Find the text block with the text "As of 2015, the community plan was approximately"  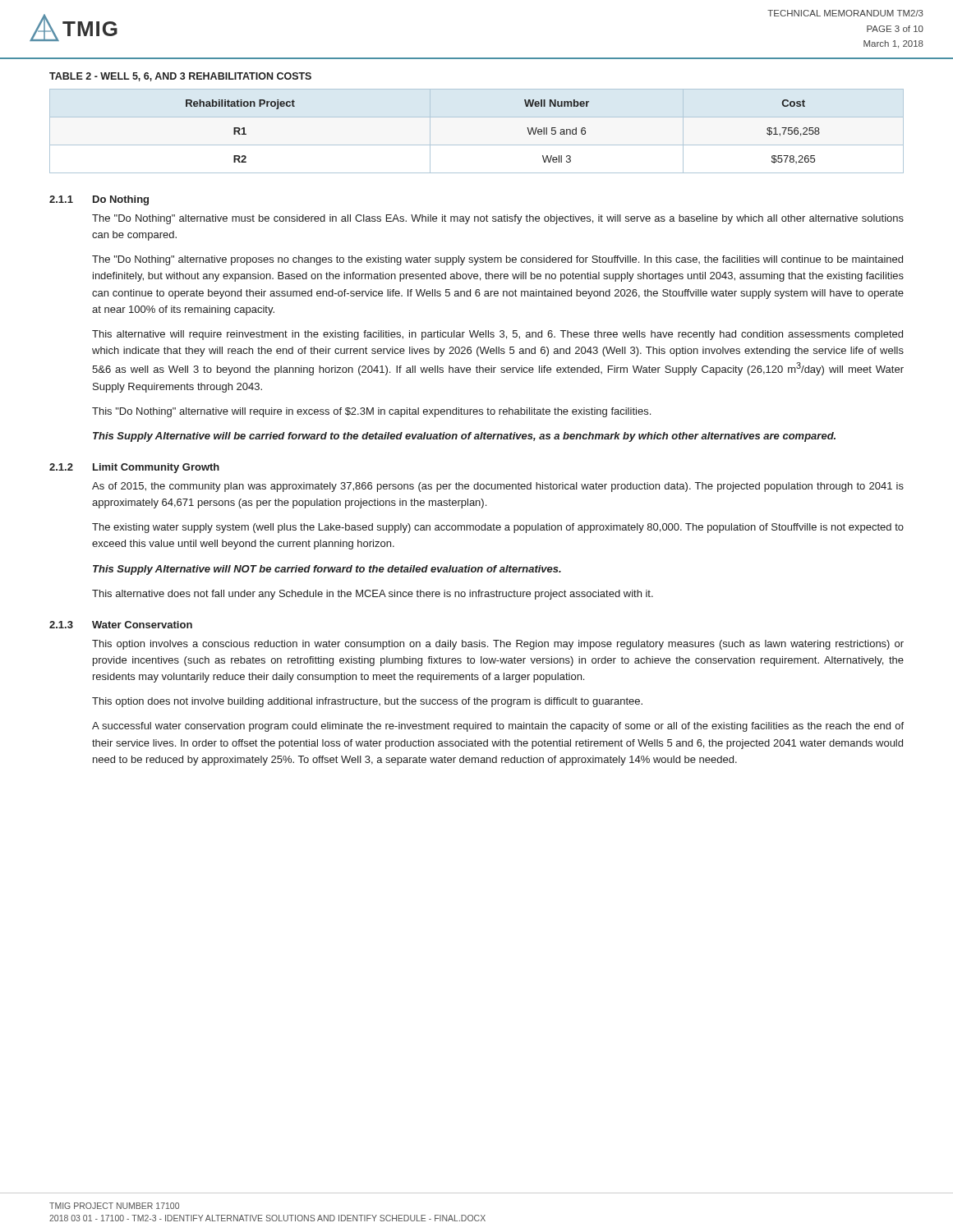coord(498,494)
